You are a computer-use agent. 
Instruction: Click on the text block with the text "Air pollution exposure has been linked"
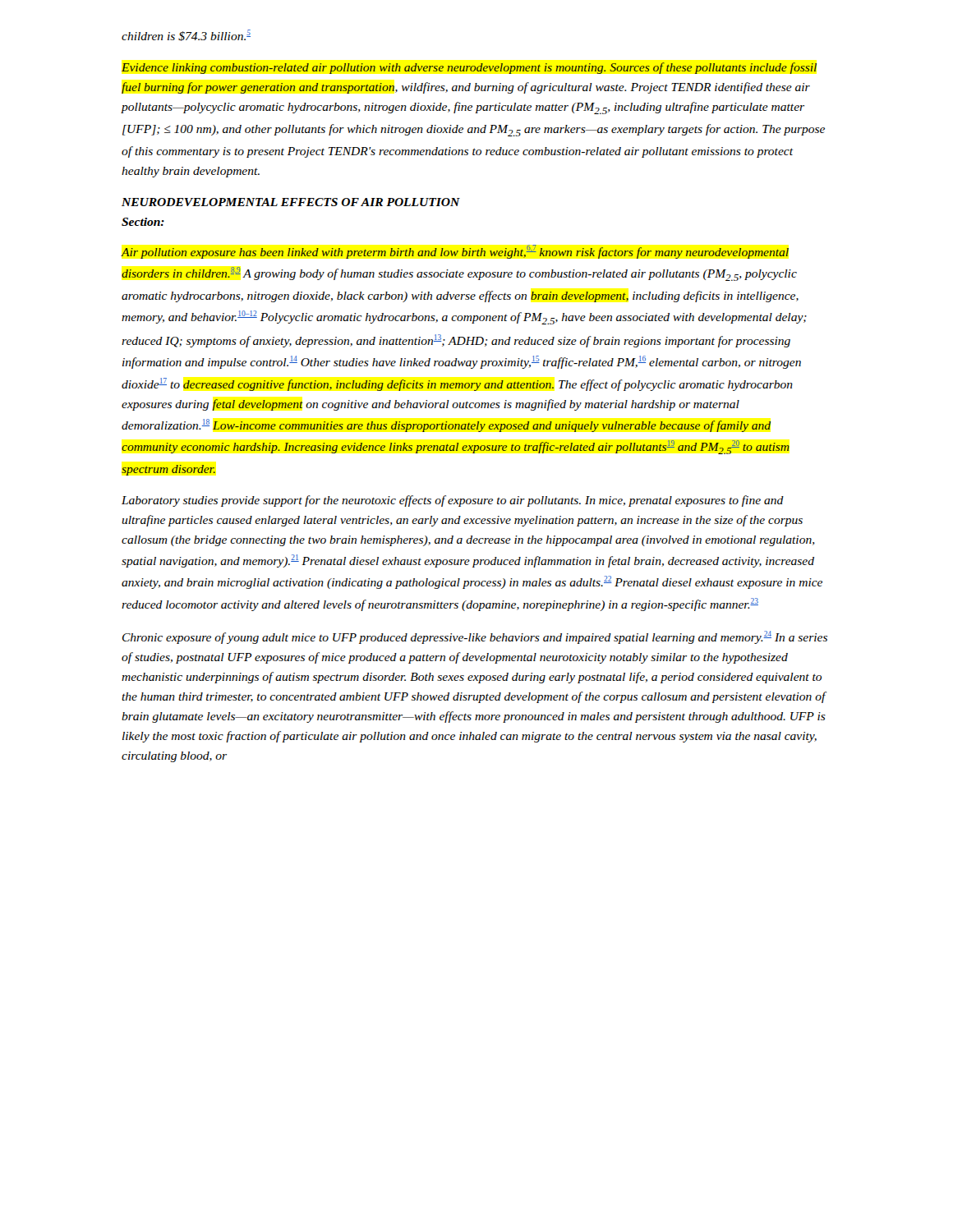(475, 360)
